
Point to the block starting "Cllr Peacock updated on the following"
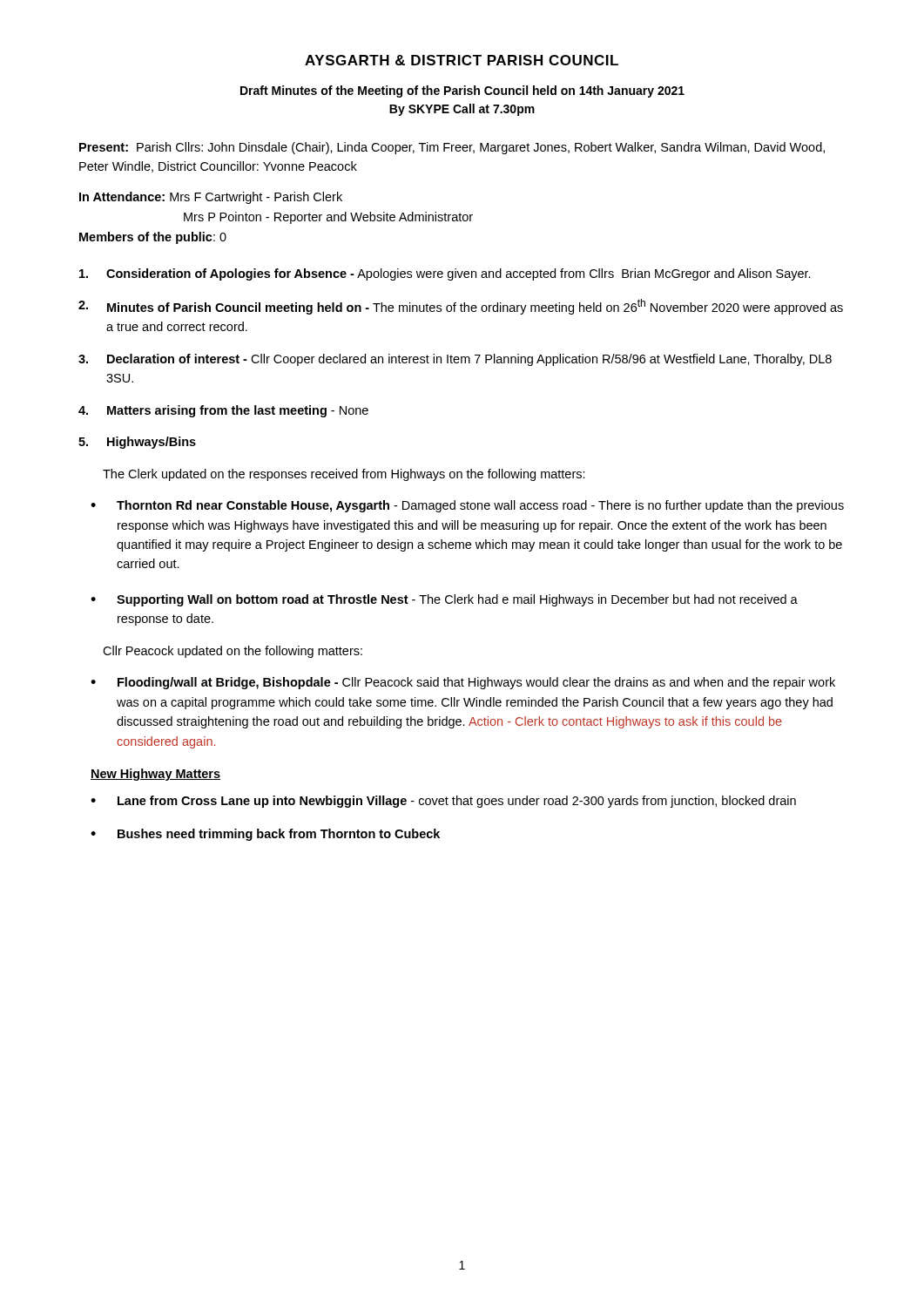pos(233,651)
